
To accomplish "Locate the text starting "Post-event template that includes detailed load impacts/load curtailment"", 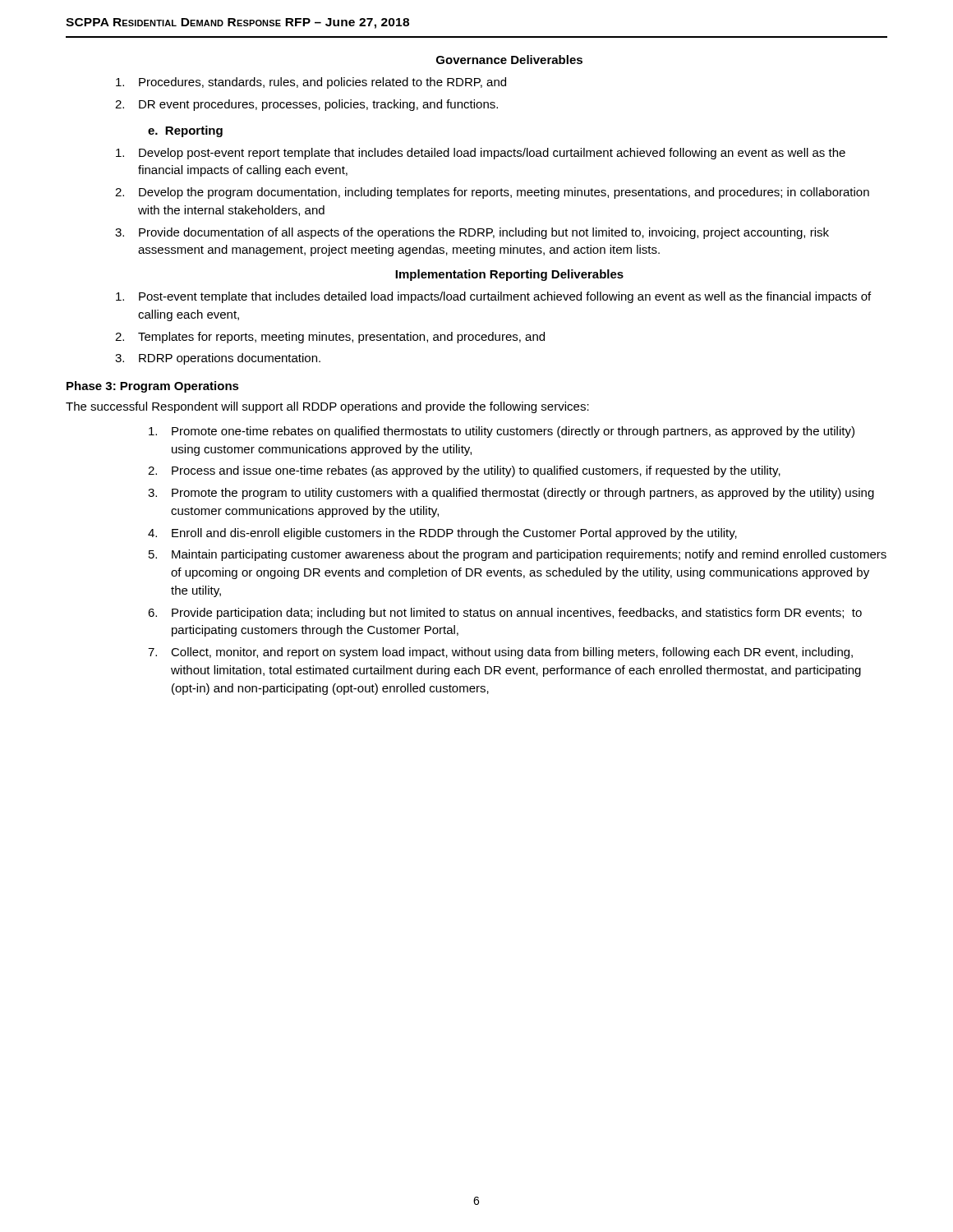I will click(x=501, y=305).
